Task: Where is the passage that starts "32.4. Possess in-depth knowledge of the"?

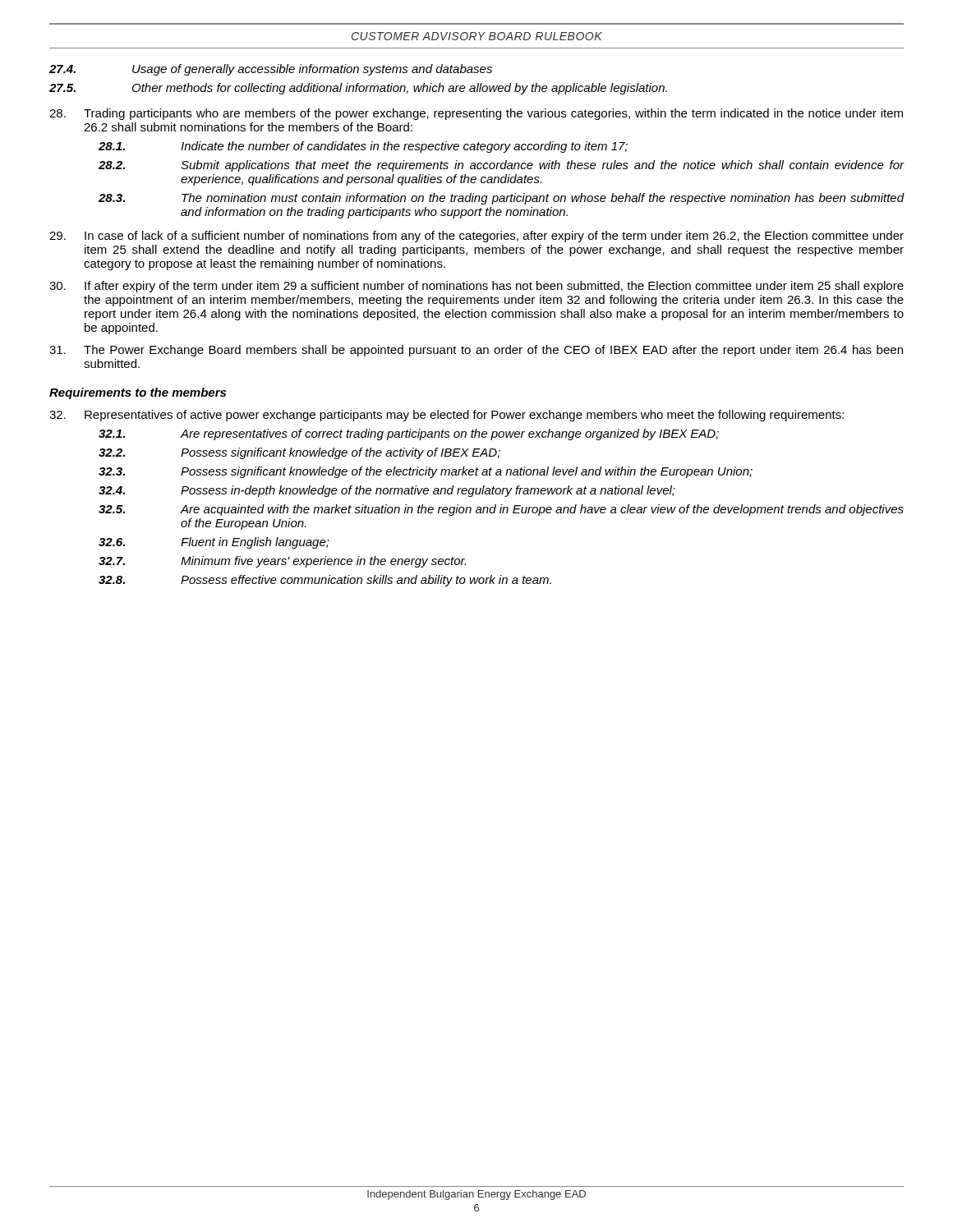Action: [x=501, y=490]
